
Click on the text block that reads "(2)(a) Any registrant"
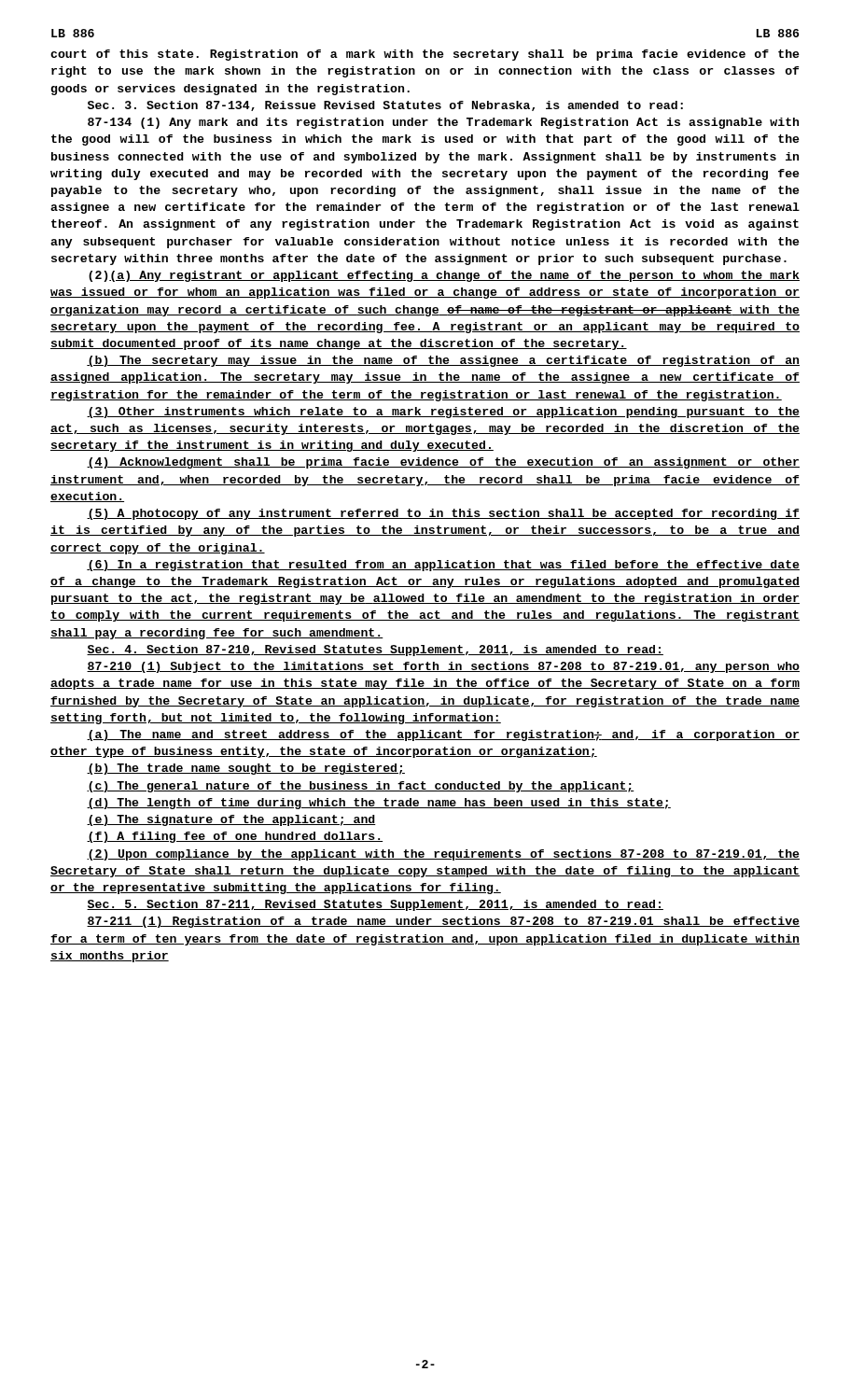pos(425,310)
